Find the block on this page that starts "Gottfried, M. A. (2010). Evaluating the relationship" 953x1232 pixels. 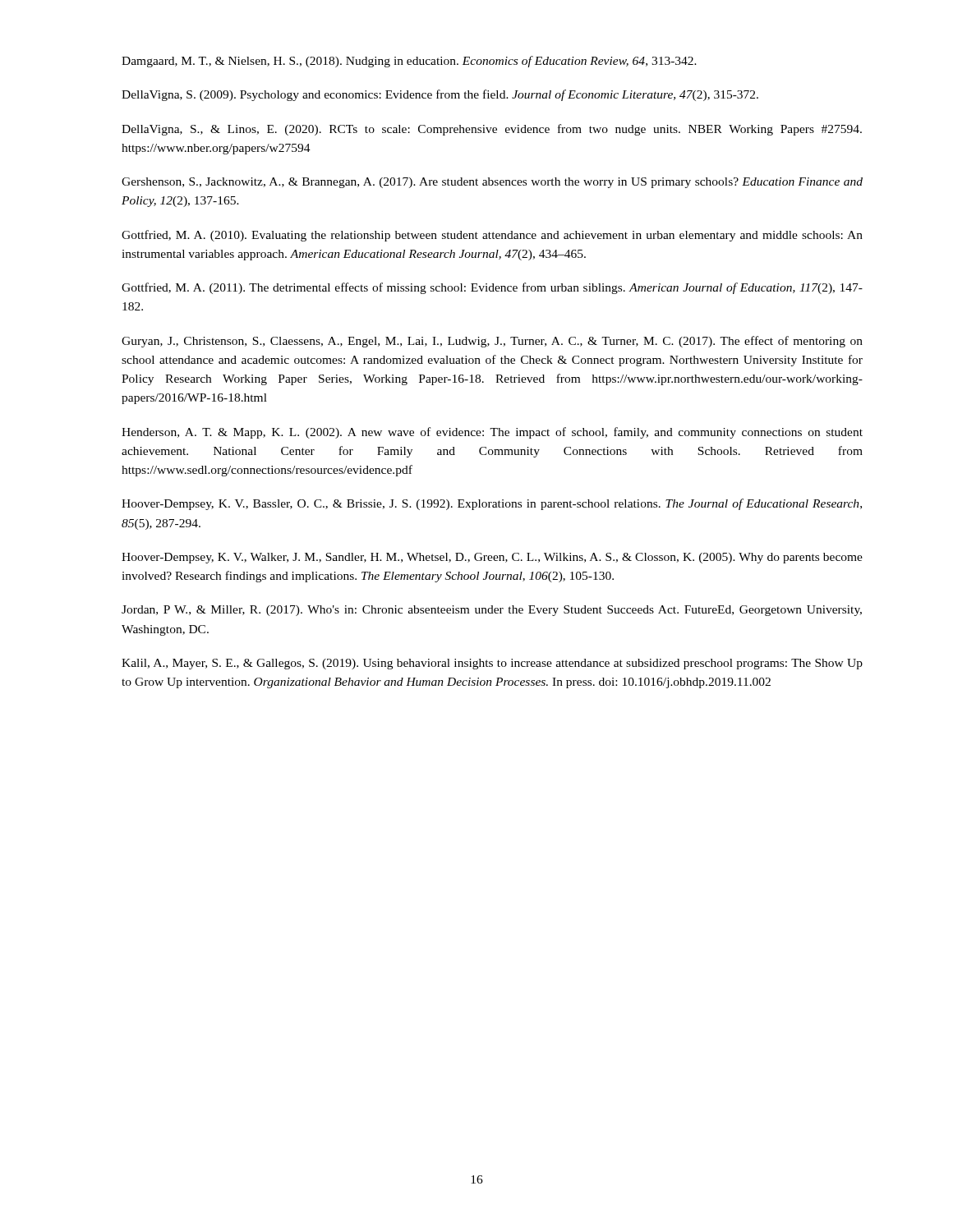pos(476,244)
